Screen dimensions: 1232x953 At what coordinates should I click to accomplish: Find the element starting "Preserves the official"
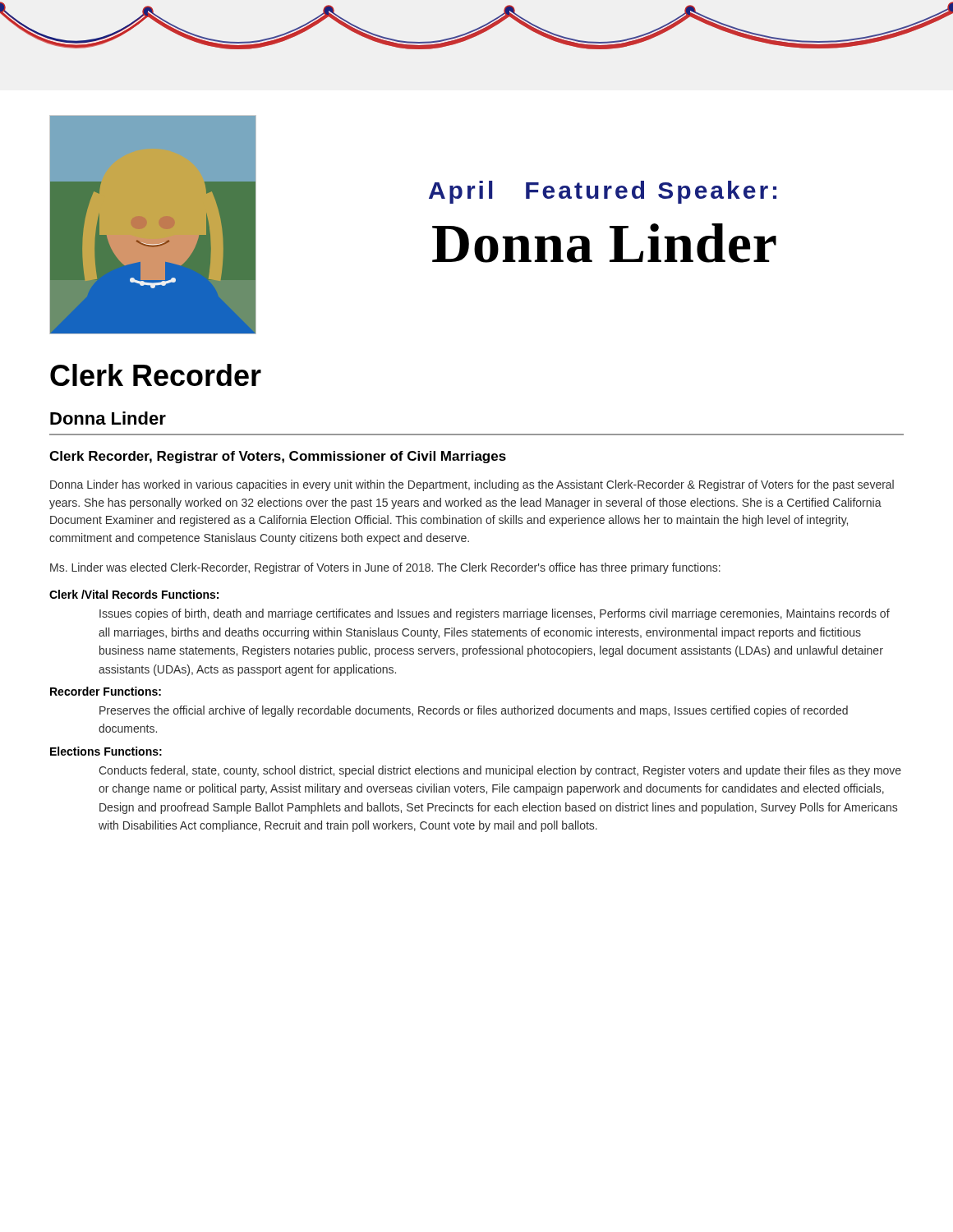coord(473,720)
